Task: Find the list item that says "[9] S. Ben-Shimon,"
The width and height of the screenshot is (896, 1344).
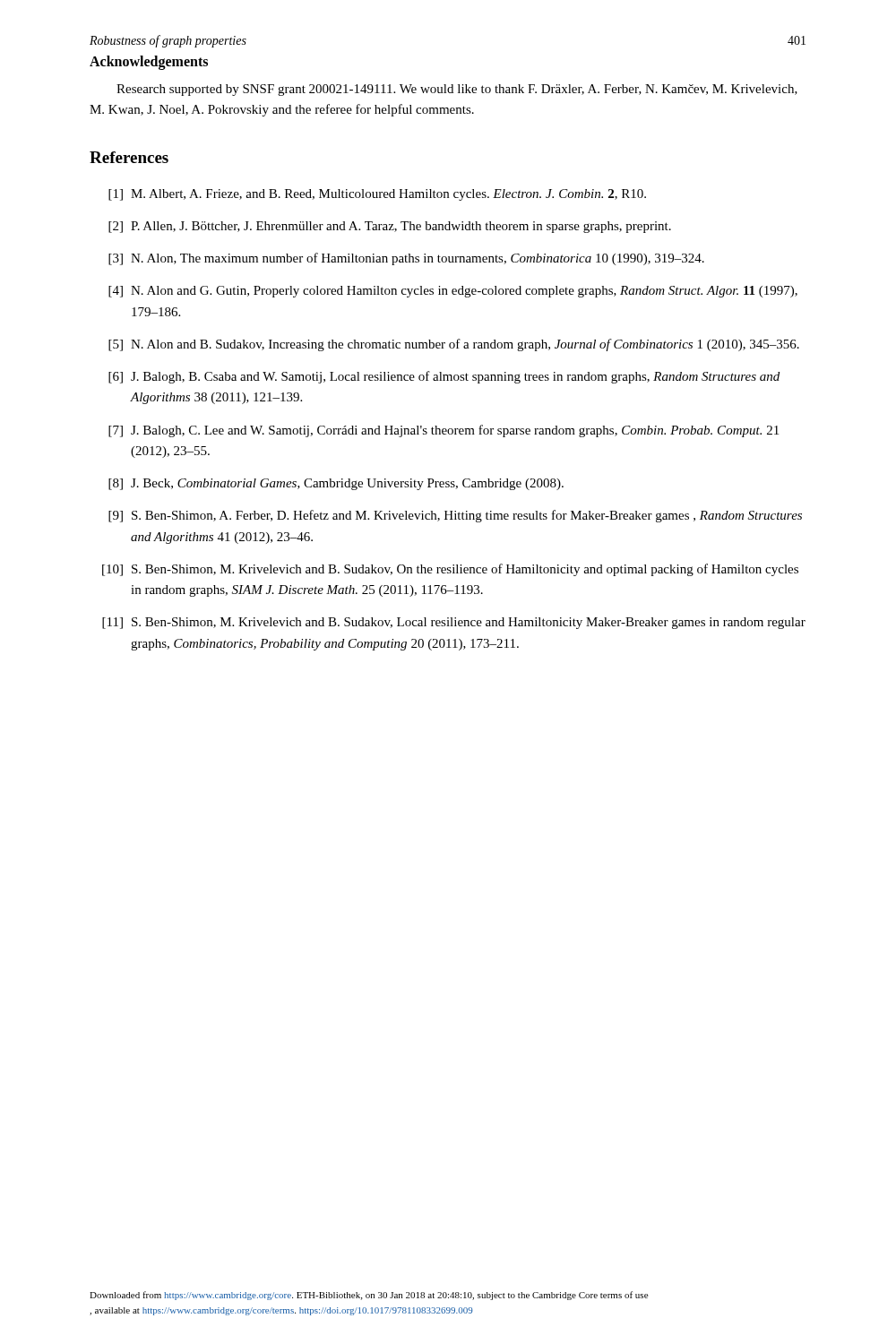Action: click(448, 526)
